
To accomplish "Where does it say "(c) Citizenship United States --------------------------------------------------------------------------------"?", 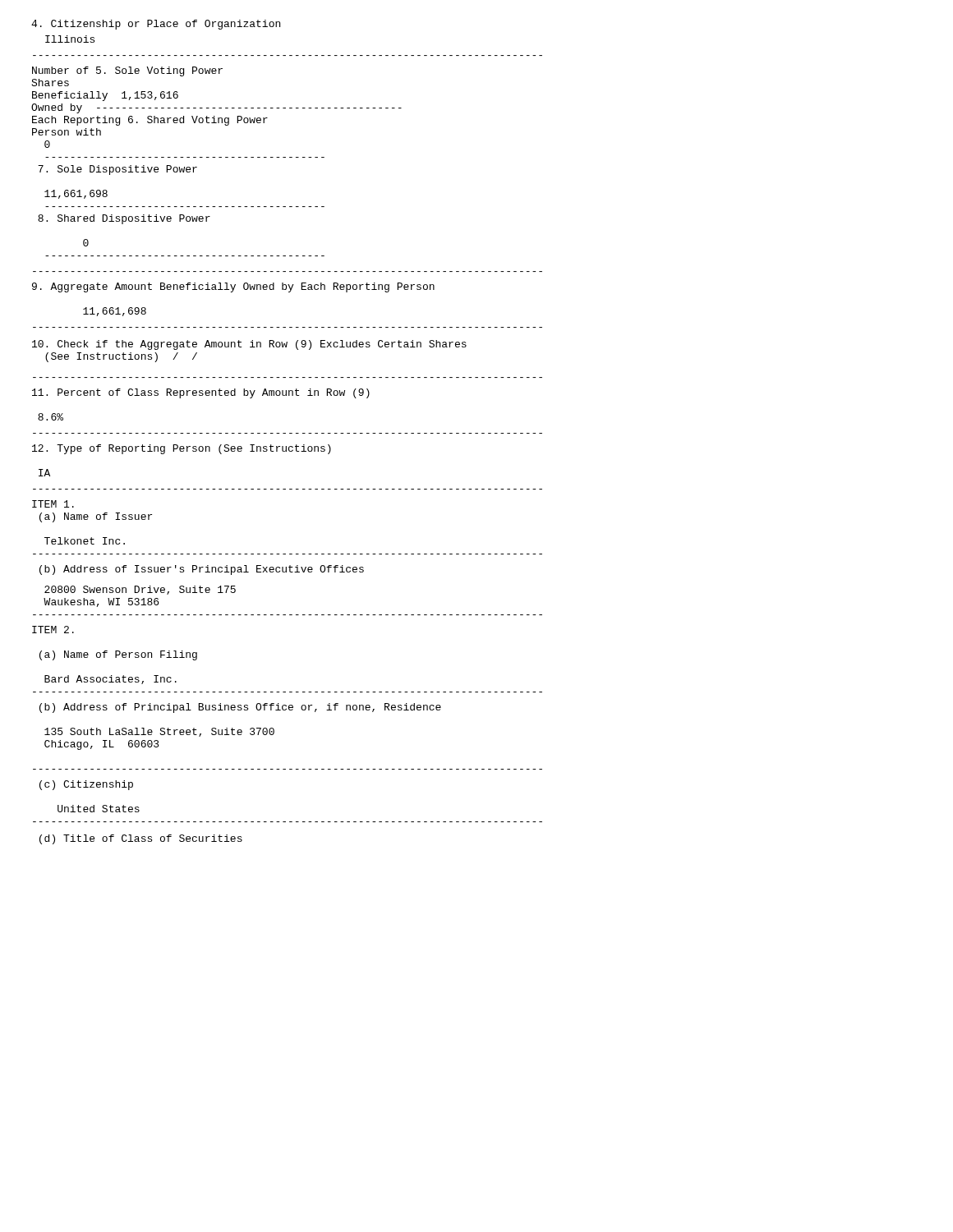I will click(x=86, y=785).
